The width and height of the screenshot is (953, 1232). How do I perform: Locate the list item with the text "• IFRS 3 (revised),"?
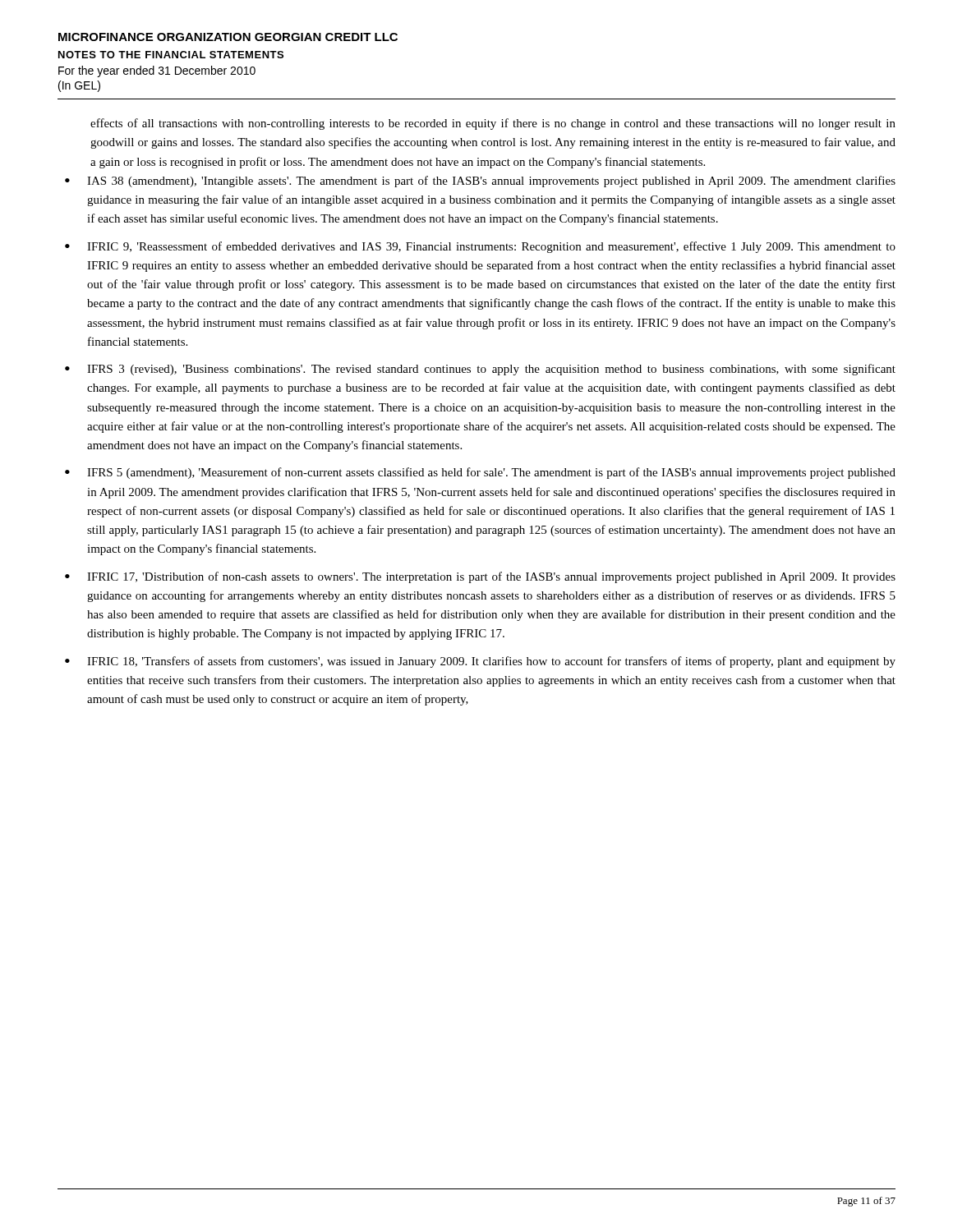point(476,407)
